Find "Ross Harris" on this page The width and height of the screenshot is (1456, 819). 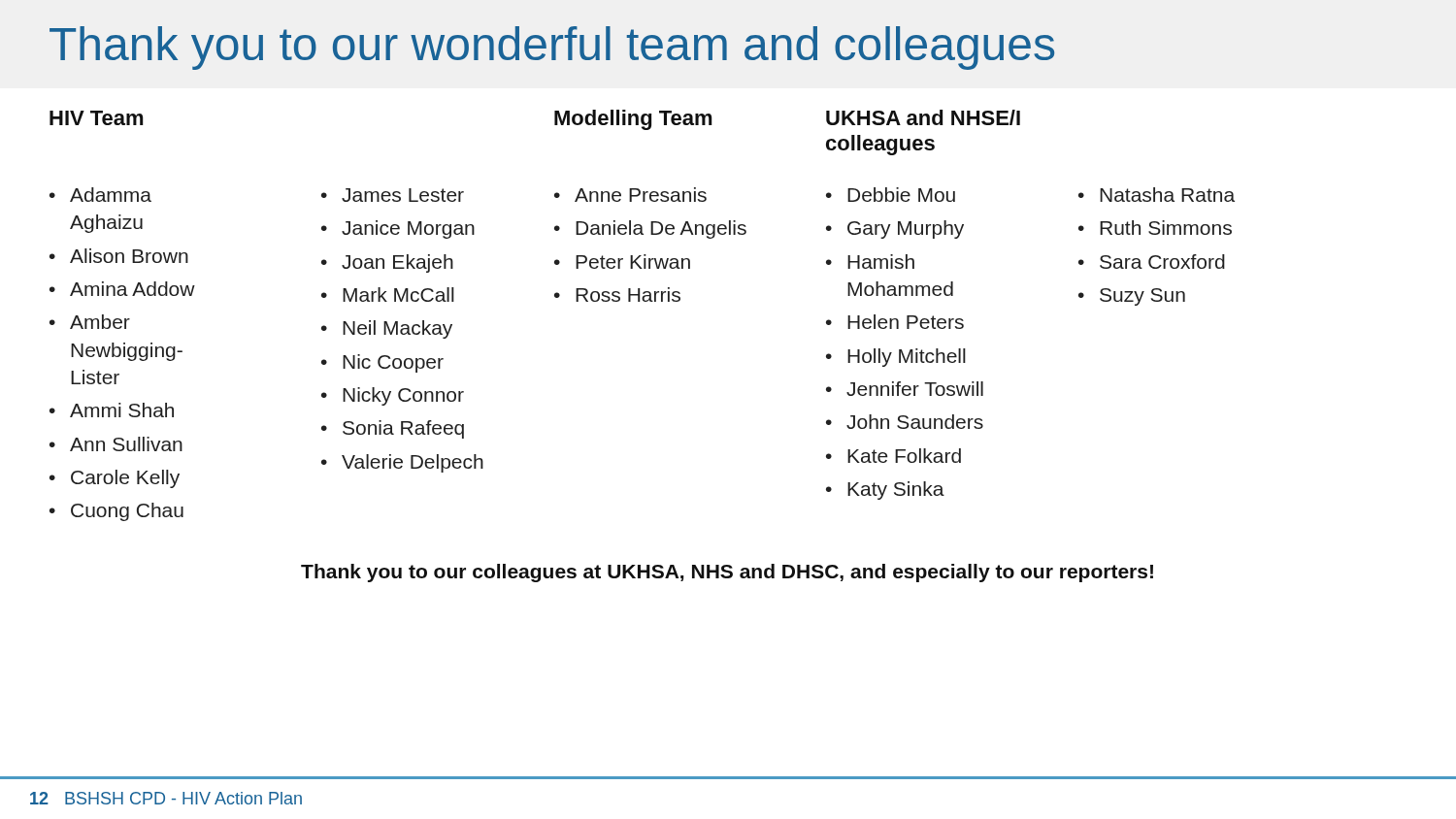coord(628,295)
